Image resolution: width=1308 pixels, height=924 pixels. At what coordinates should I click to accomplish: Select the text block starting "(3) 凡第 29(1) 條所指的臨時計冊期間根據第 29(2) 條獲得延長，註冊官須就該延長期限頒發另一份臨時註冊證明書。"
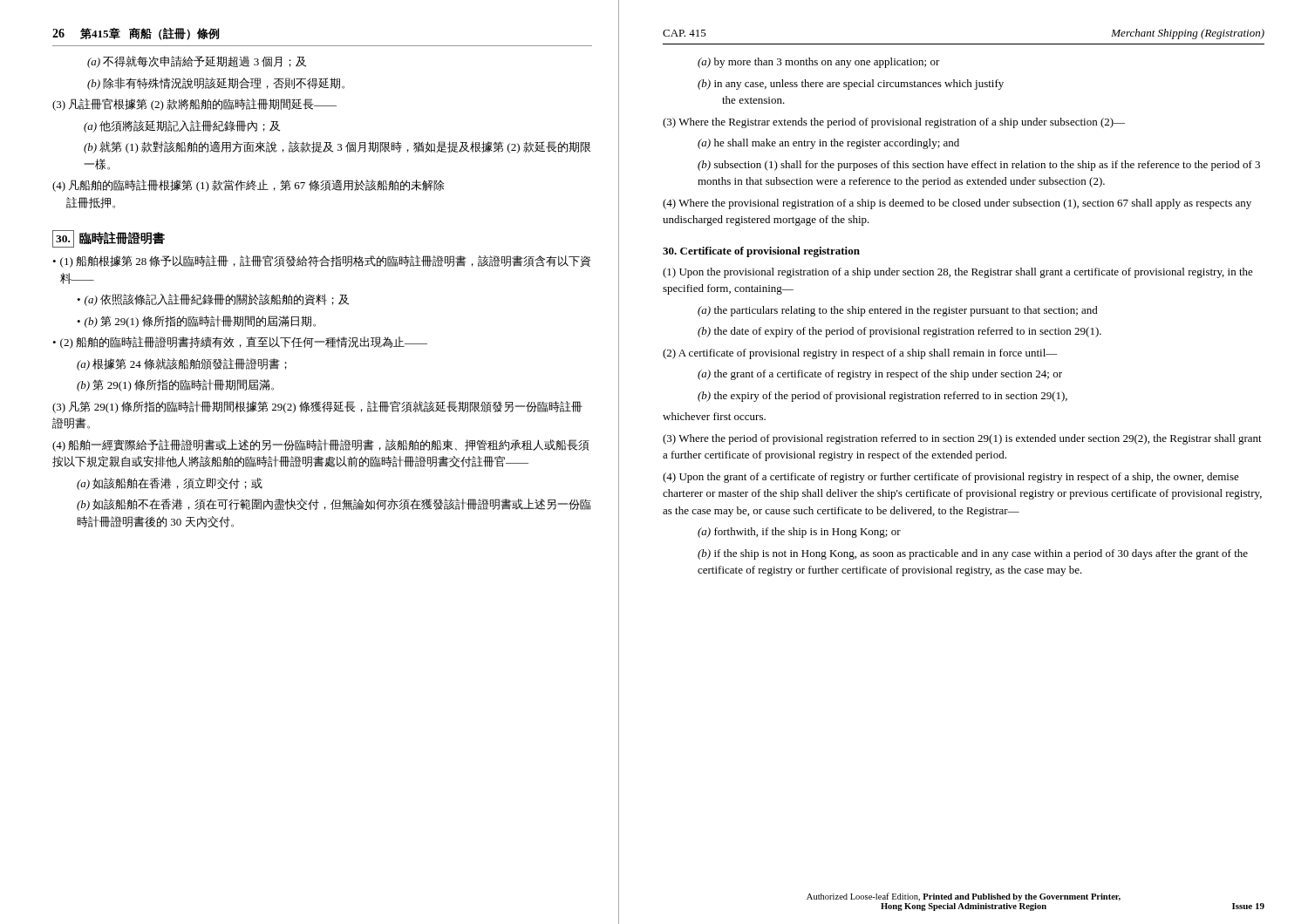pos(317,415)
